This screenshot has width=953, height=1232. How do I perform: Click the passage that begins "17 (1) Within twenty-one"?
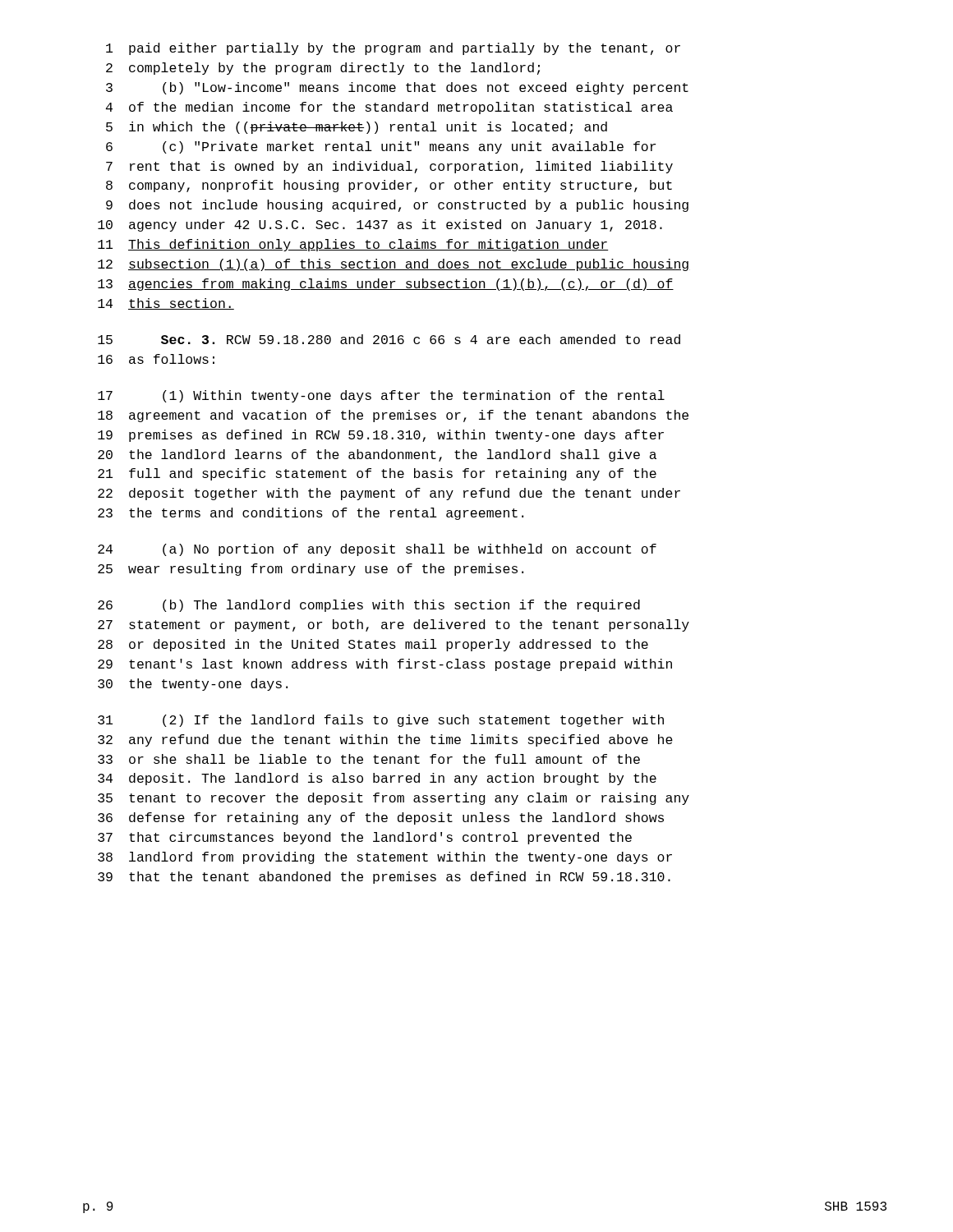tap(485, 396)
